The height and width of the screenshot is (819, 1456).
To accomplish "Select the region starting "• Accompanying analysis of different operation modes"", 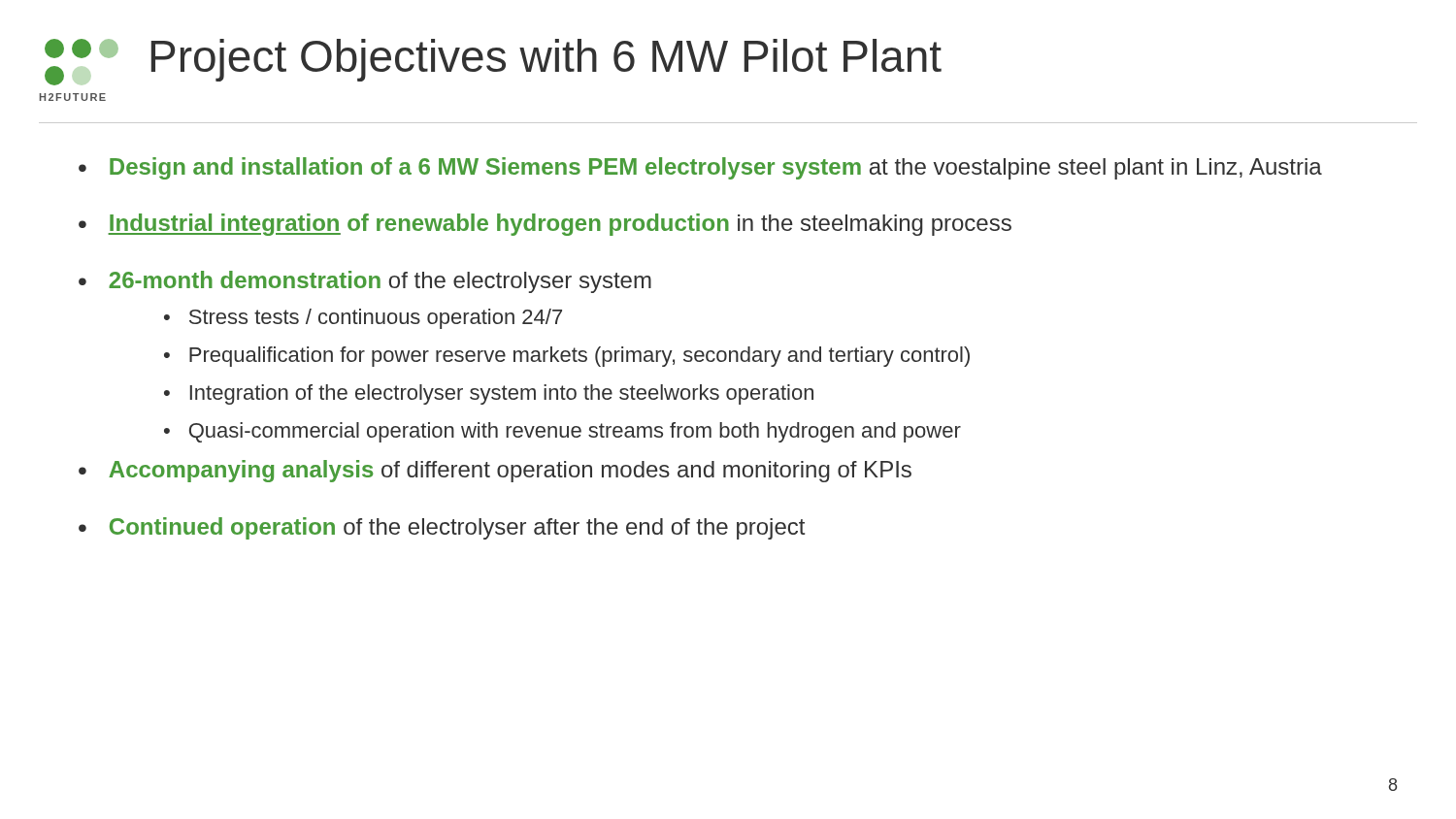I will (495, 471).
